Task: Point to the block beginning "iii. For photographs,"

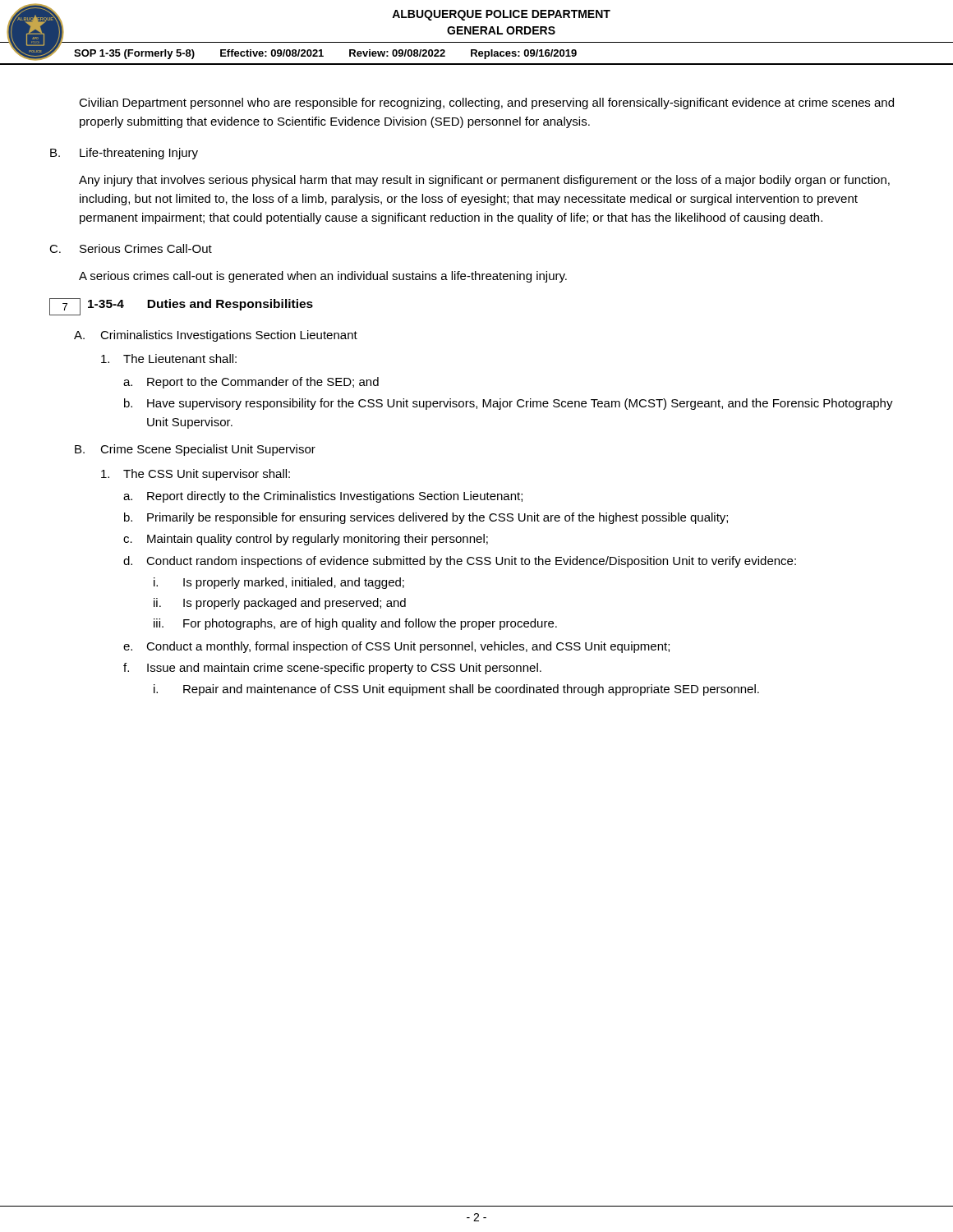Action: [355, 623]
